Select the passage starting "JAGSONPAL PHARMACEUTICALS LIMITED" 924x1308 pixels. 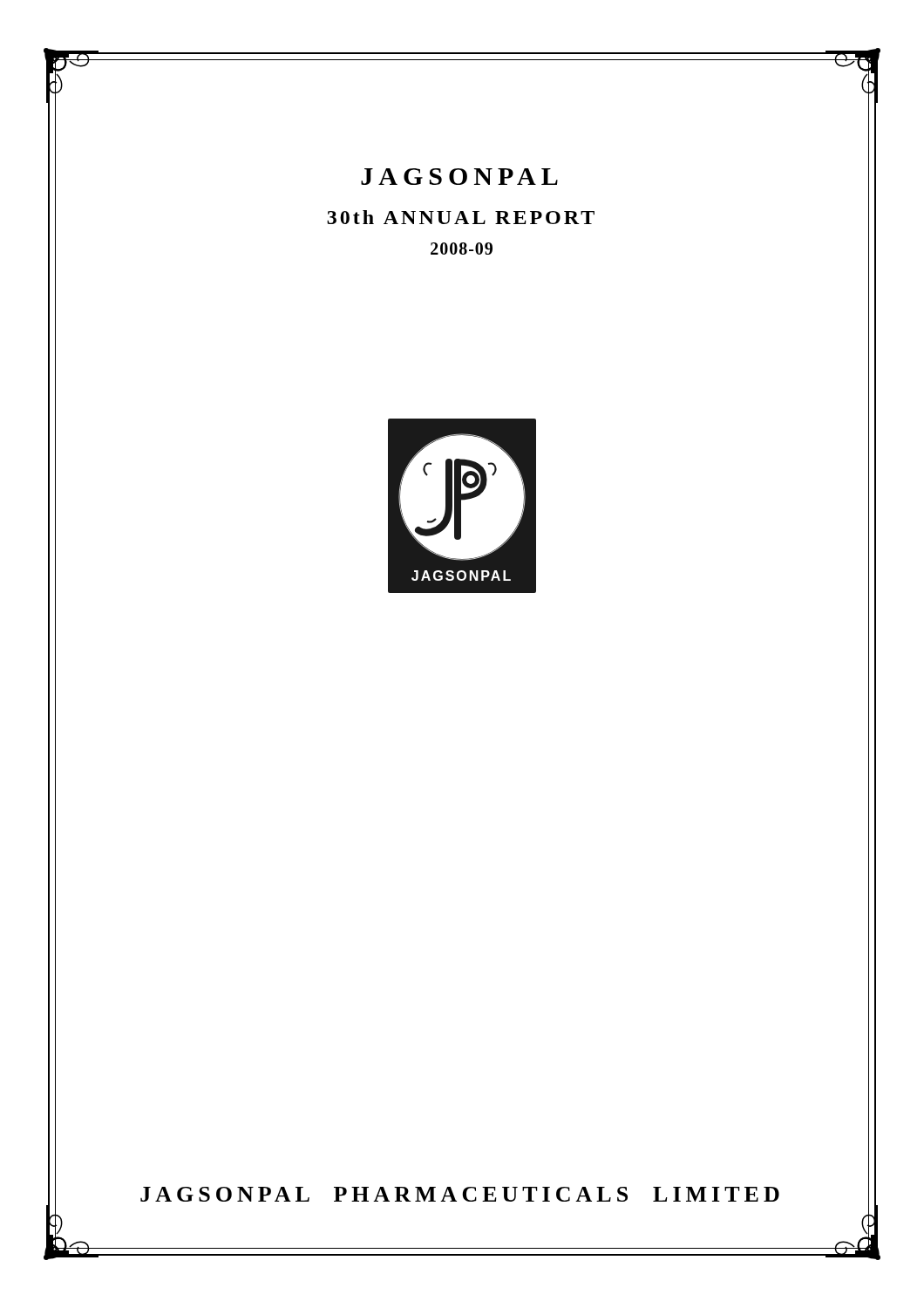pyautogui.click(x=462, y=1194)
